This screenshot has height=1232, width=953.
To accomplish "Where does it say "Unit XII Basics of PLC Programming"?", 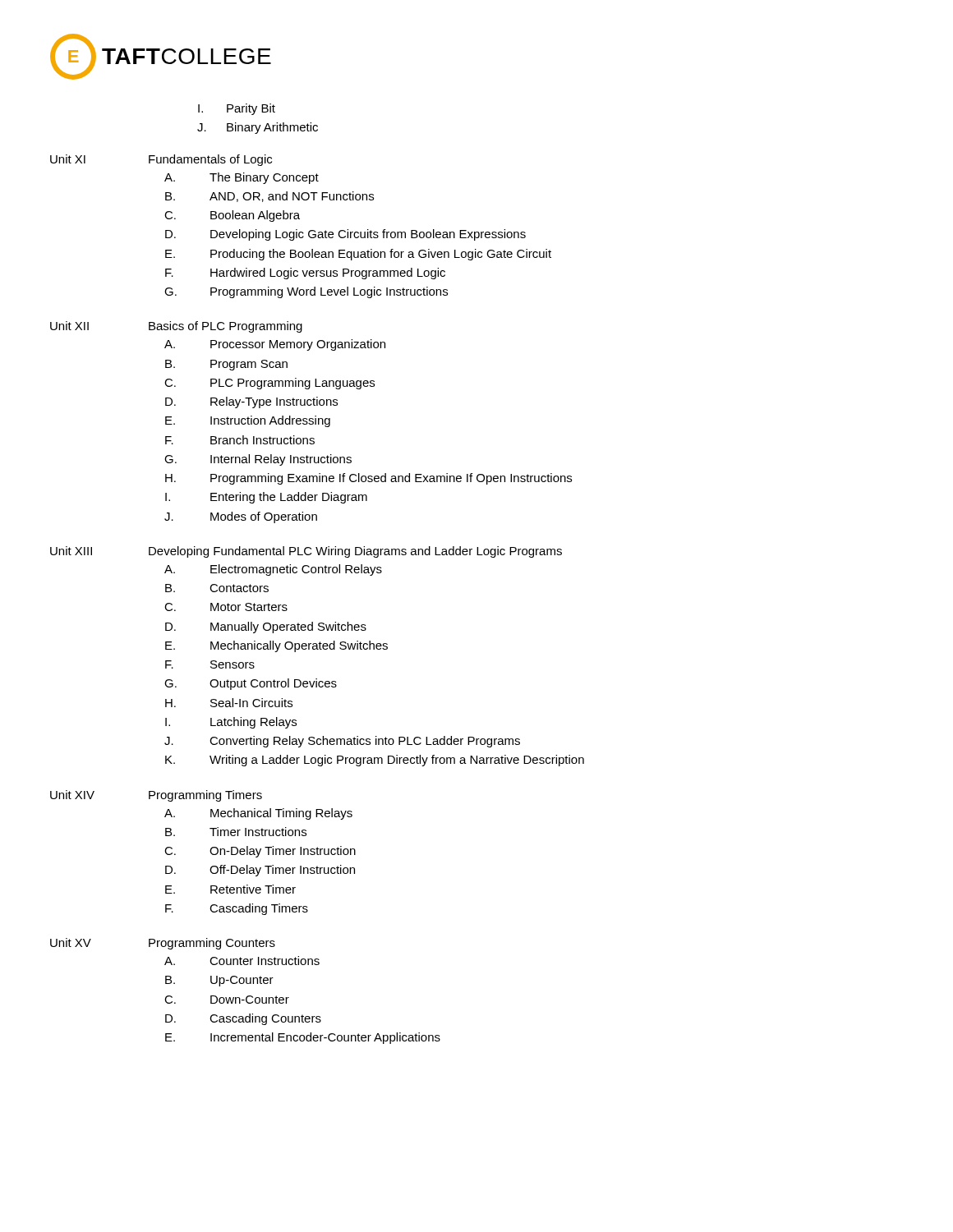I will pyautogui.click(x=176, y=326).
